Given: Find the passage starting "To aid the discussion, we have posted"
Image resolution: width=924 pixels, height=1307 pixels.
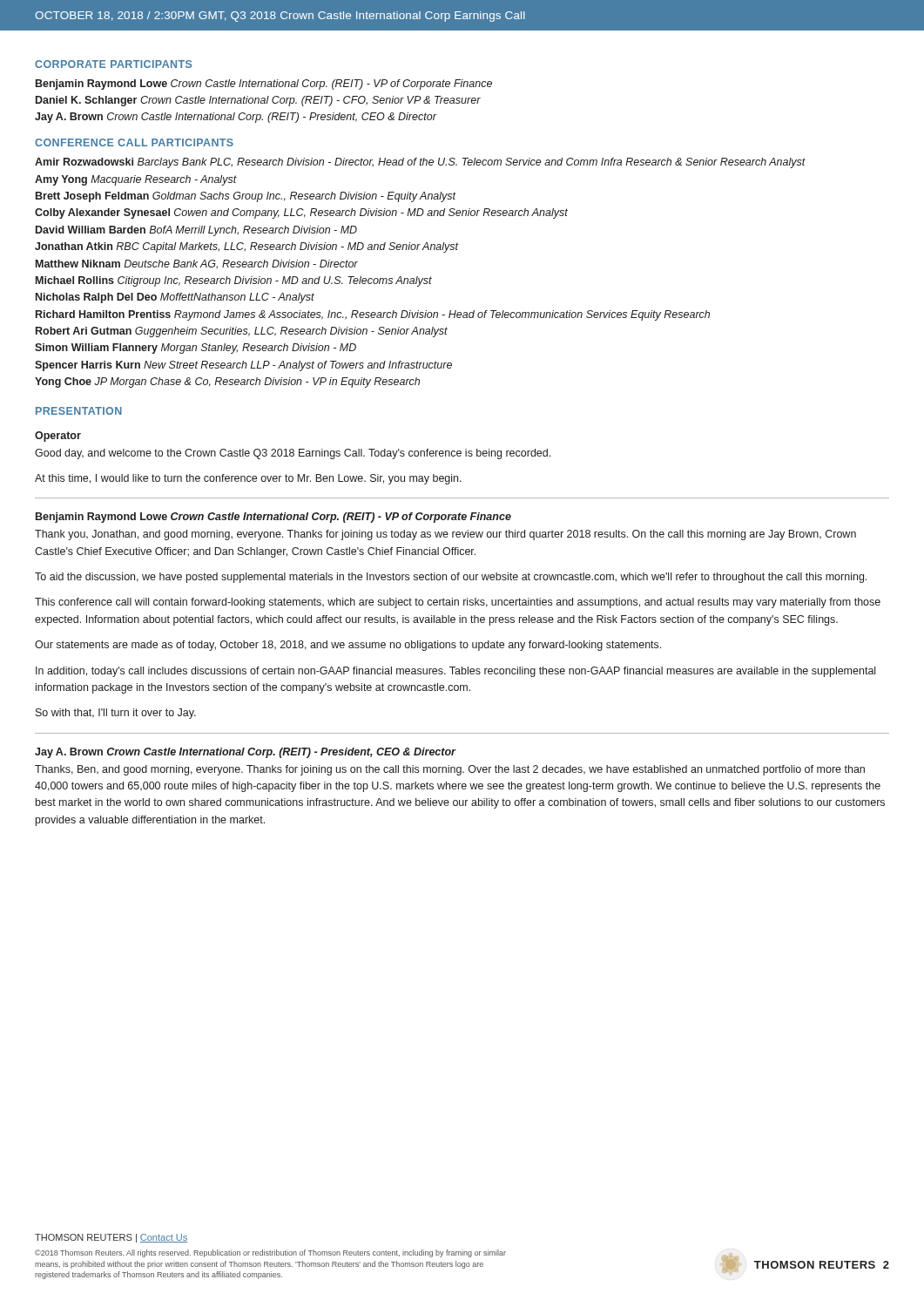Looking at the screenshot, I should (x=462, y=577).
